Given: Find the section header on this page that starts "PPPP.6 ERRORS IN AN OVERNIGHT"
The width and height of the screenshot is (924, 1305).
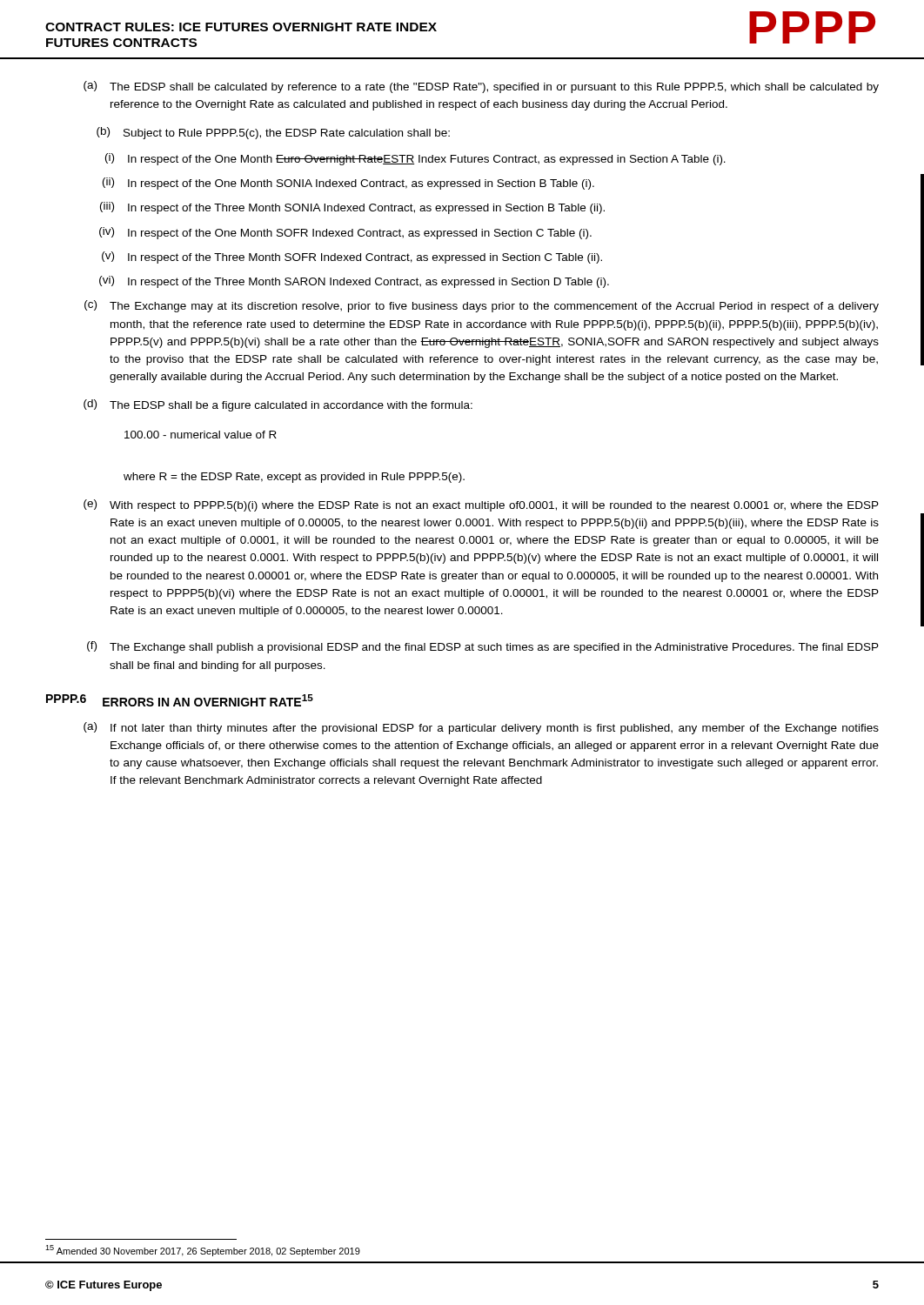Looking at the screenshot, I should pos(179,700).
